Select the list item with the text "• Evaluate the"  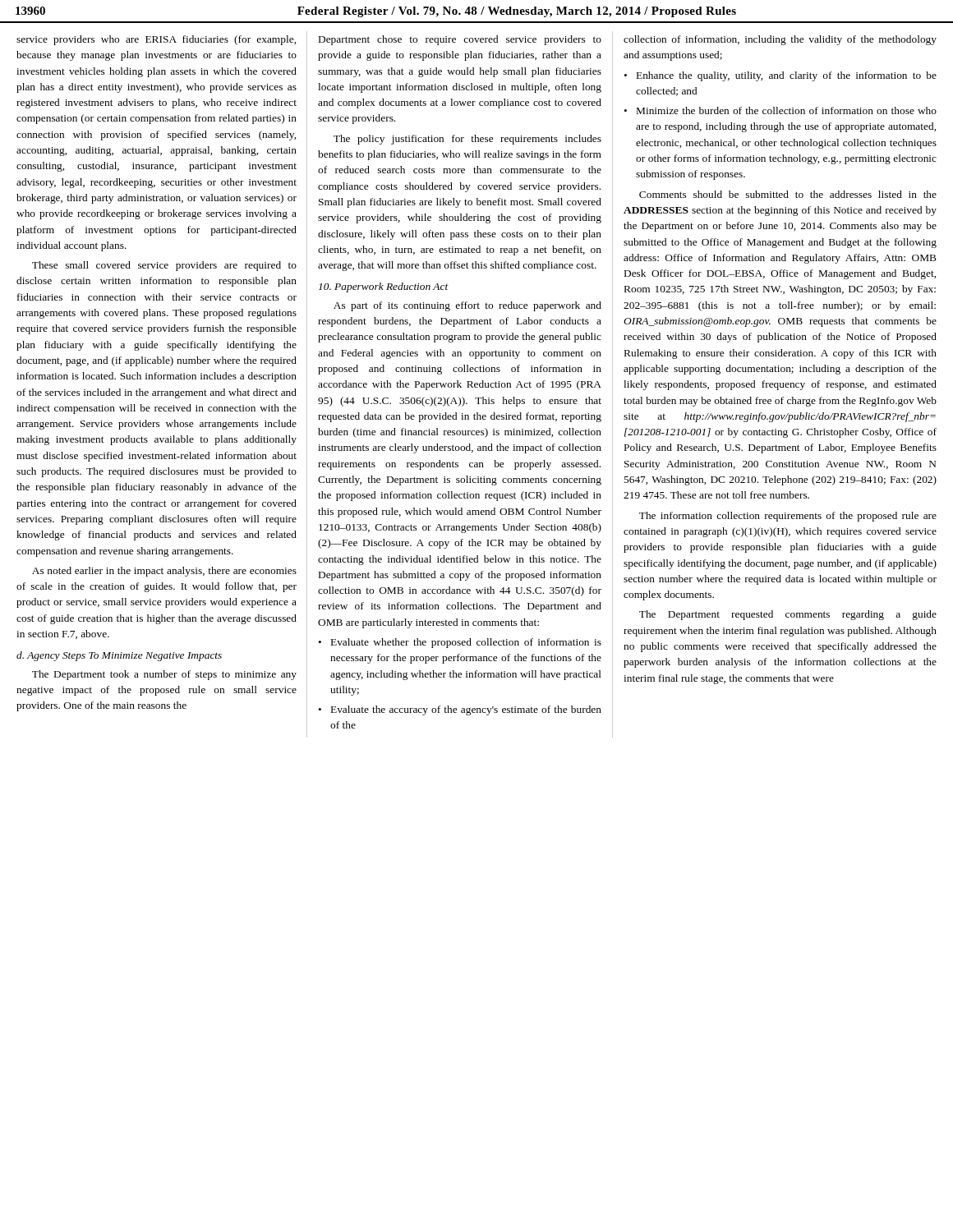460,717
